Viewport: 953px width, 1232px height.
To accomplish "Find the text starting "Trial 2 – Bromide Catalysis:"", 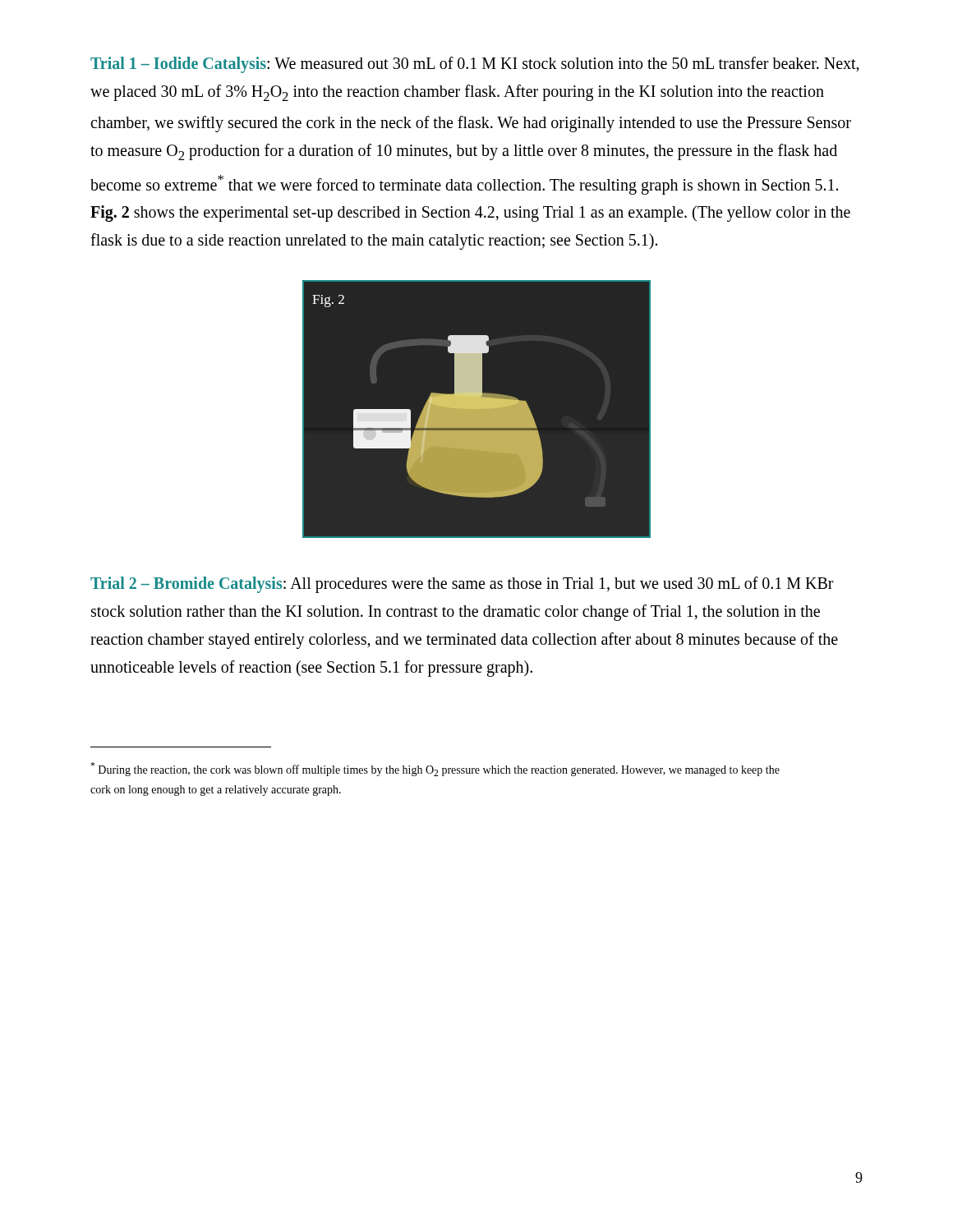I will [476, 625].
